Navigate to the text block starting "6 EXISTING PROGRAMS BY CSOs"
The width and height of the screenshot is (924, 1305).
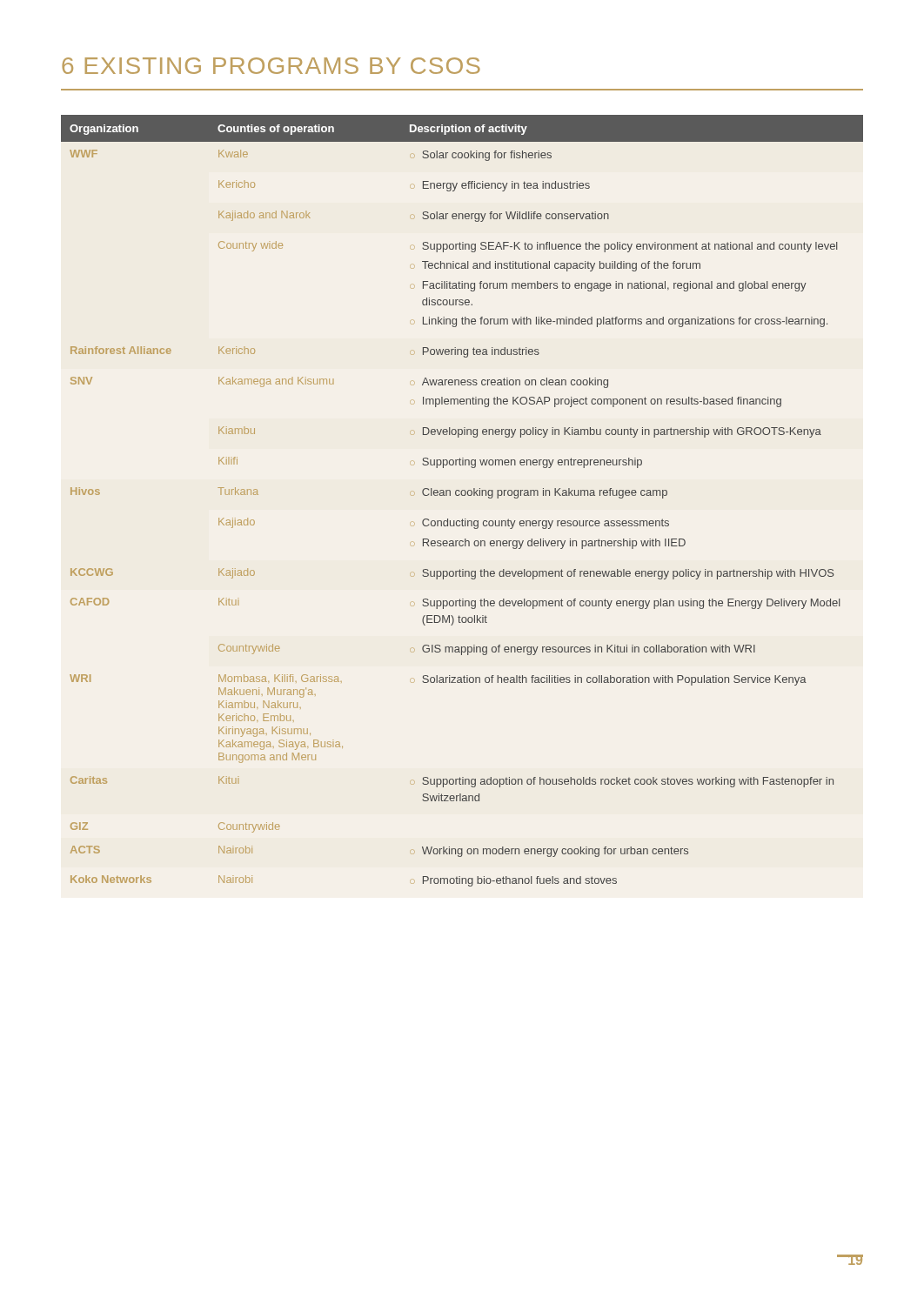[x=462, y=71]
